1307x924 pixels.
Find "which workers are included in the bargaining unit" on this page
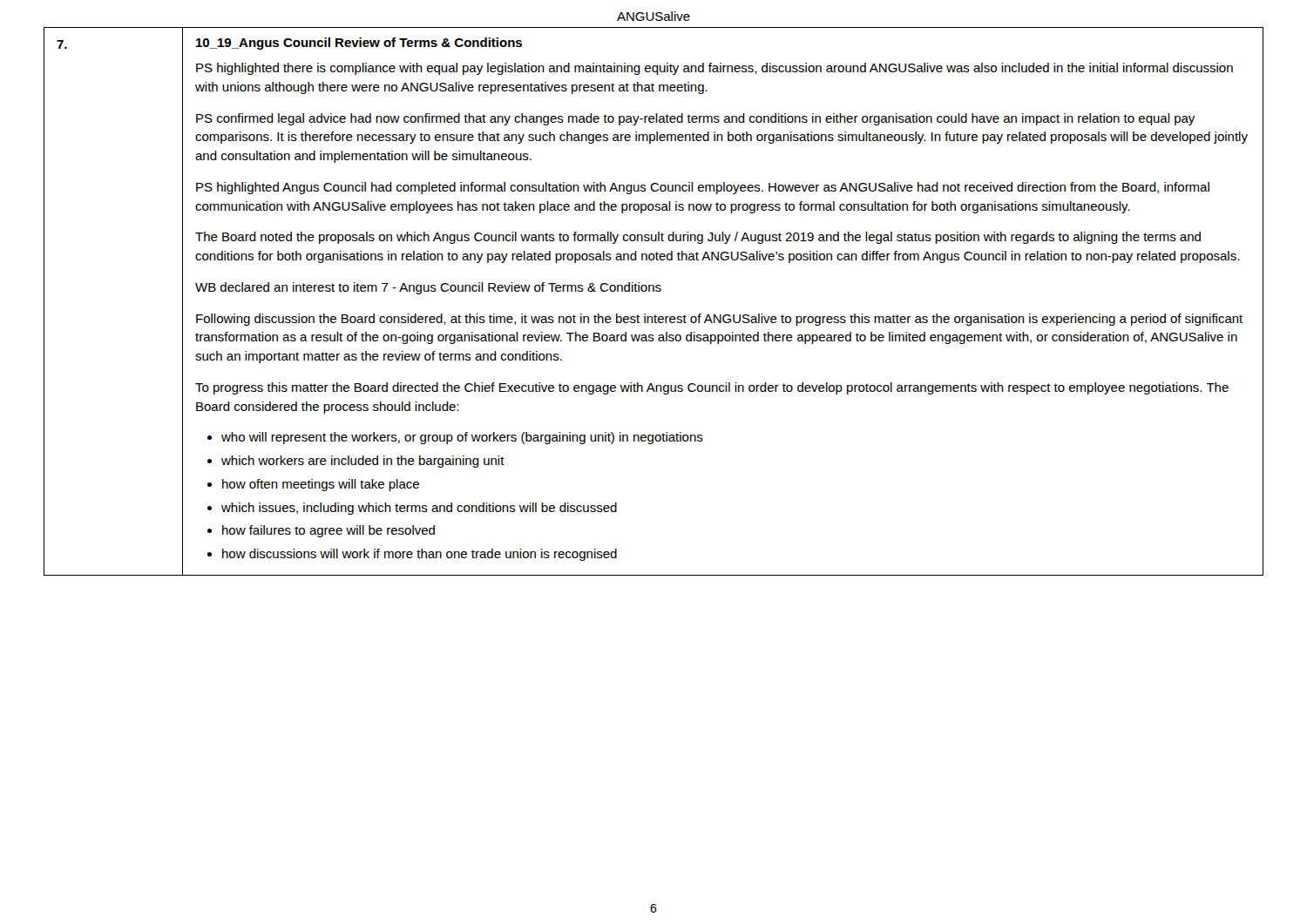pyautogui.click(x=363, y=460)
